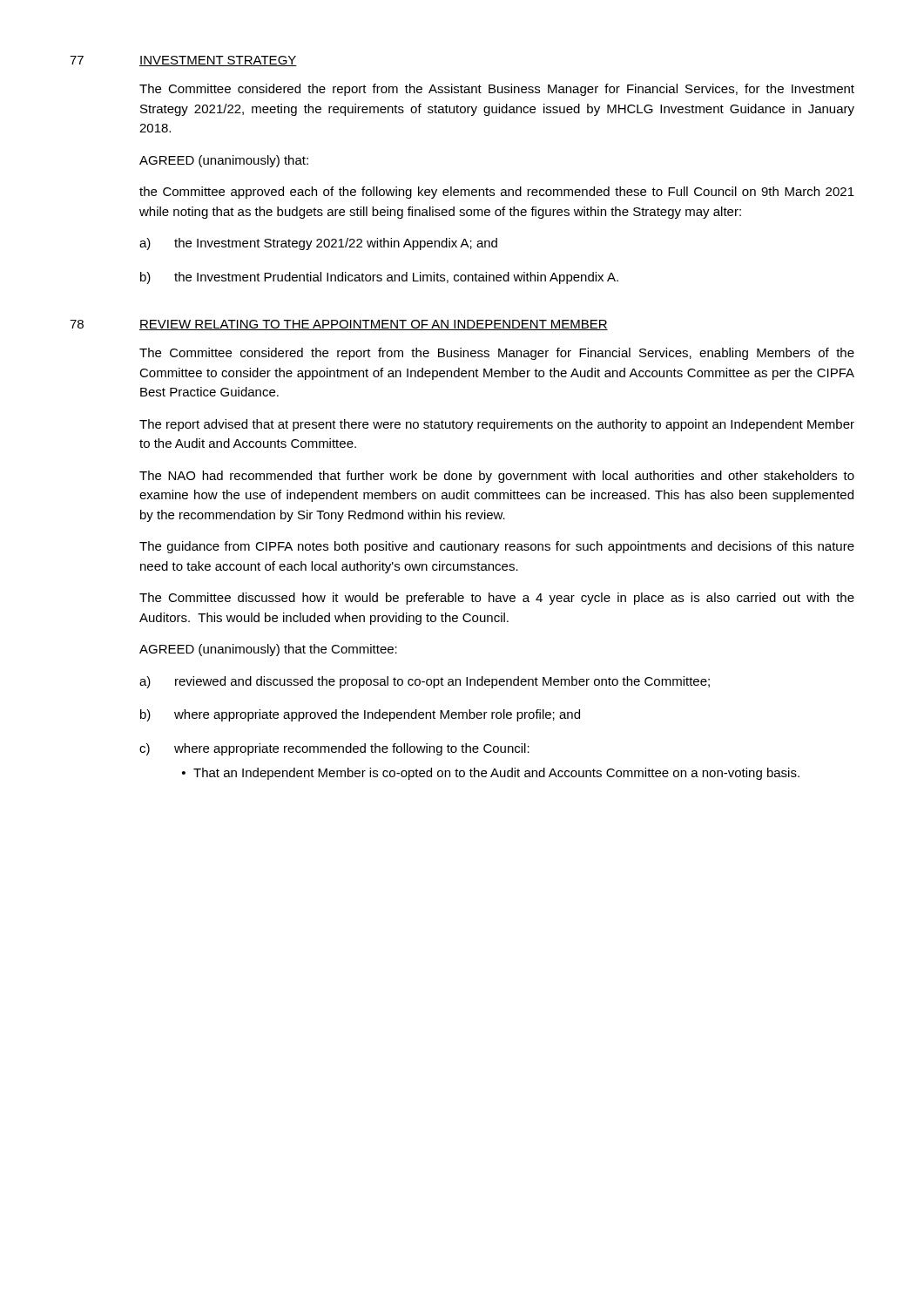
Task: Locate the passage starting "b) the Investment Prudential Indicators and Limits,"
Action: pyautogui.click(x=497, y=277)
